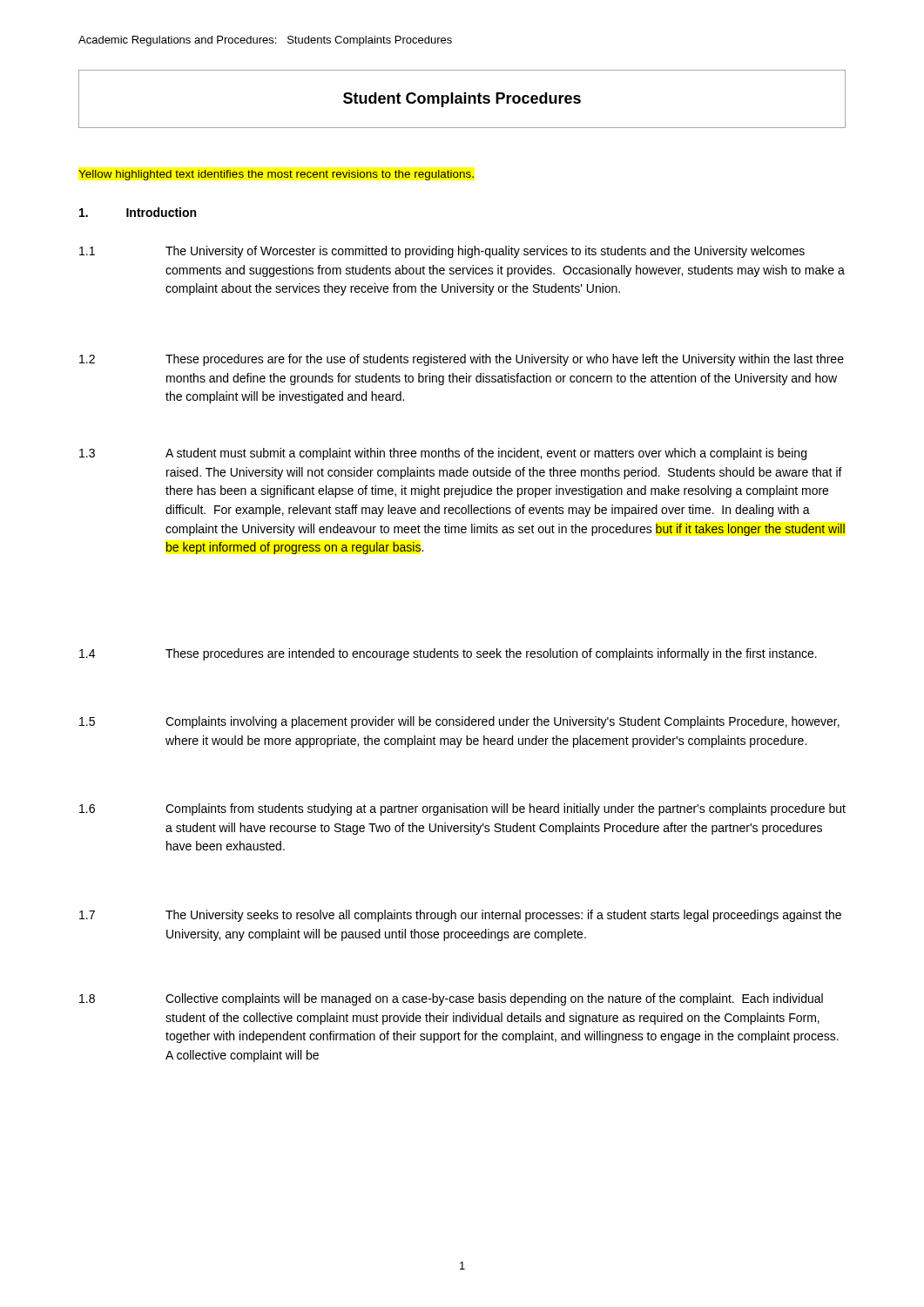Click on the text block that says "3 A student must submit"

click(x=462, y=501)
